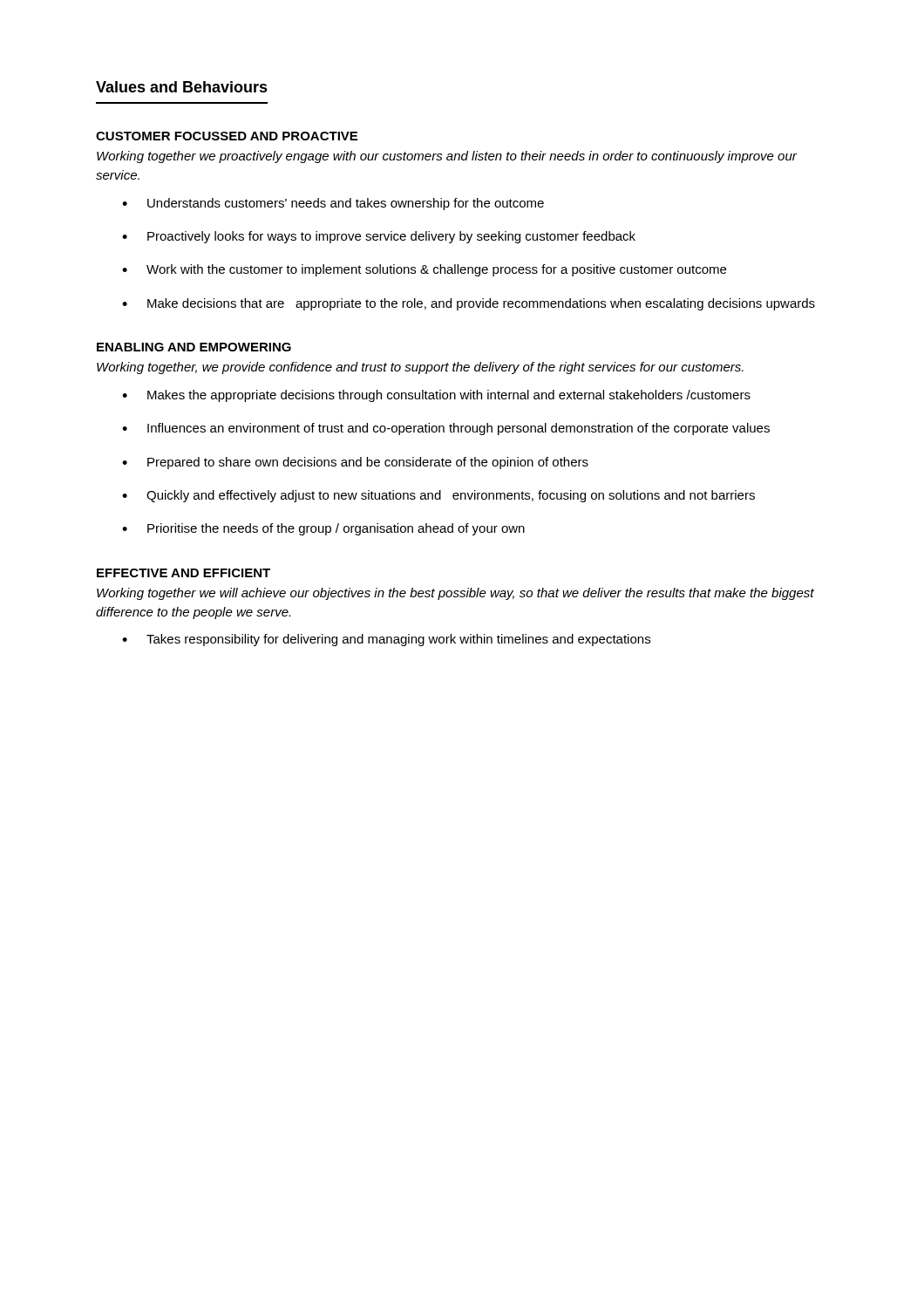This screenshot has height=1308, width=924.
Task: Select the text block starting "CUSTOMER FOCUSSED AND PROACTIVE"
Action: 227,136
